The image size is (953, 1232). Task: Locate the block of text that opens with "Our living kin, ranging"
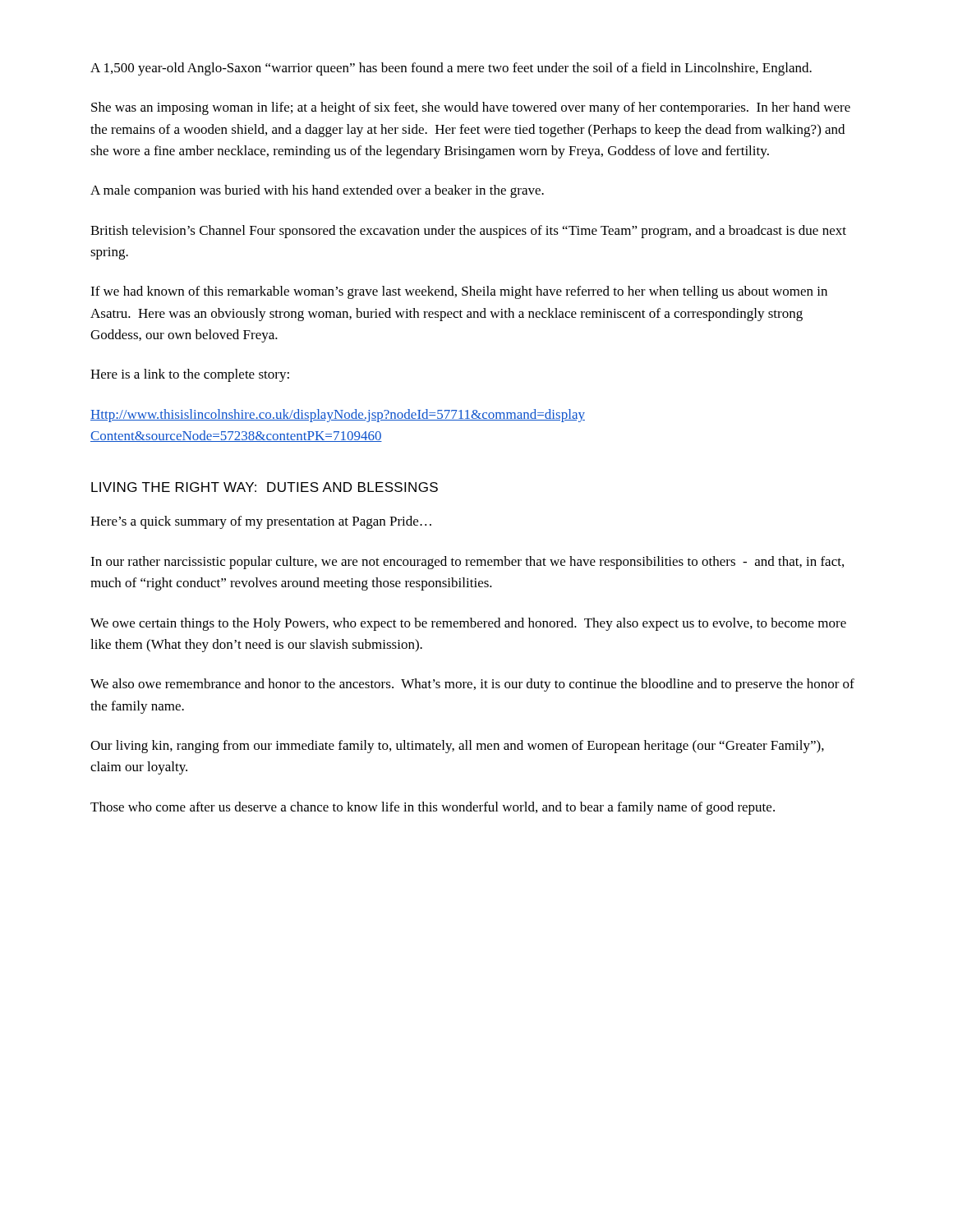pos(457,756)
